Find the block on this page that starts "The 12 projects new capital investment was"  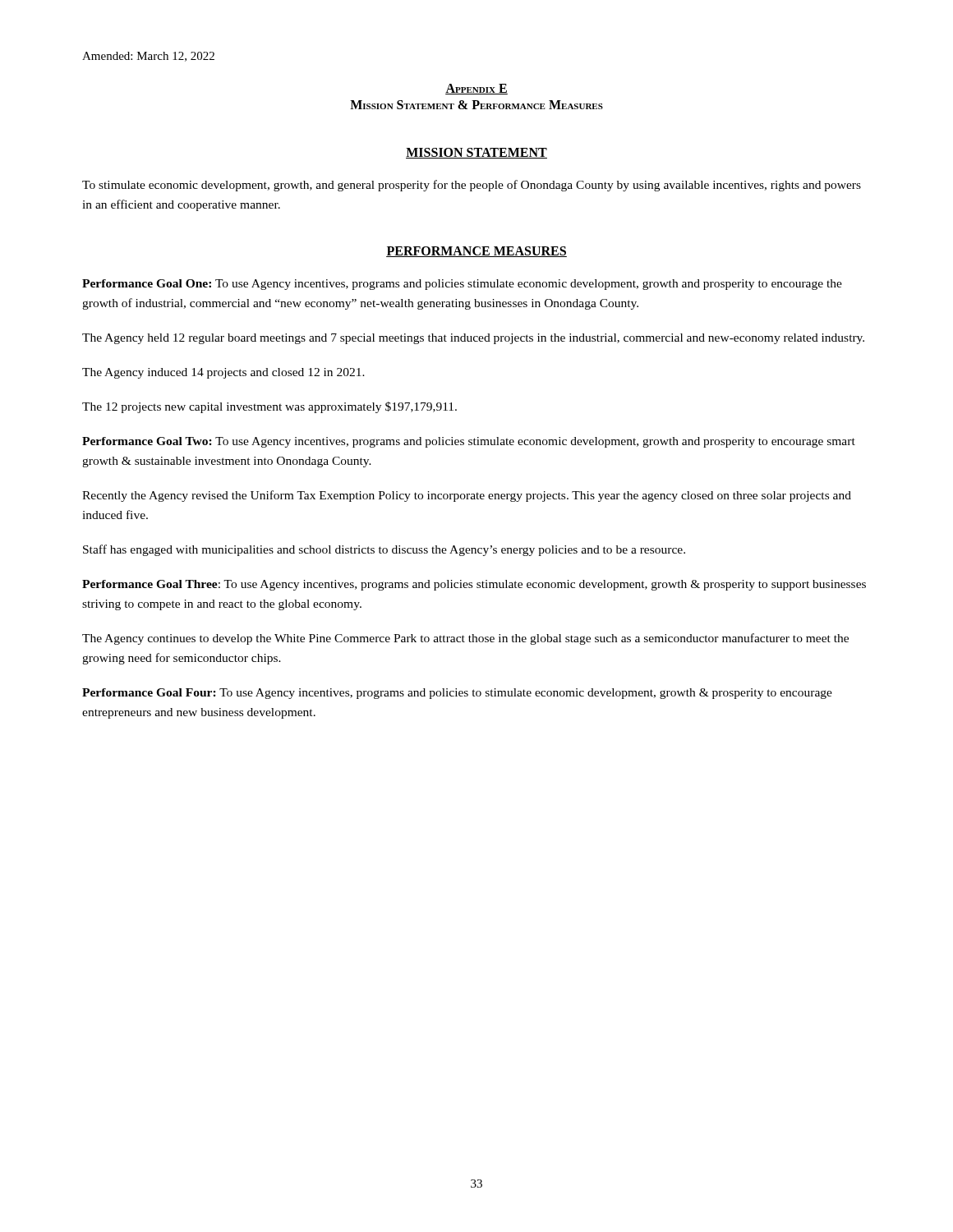pos(270,406)
